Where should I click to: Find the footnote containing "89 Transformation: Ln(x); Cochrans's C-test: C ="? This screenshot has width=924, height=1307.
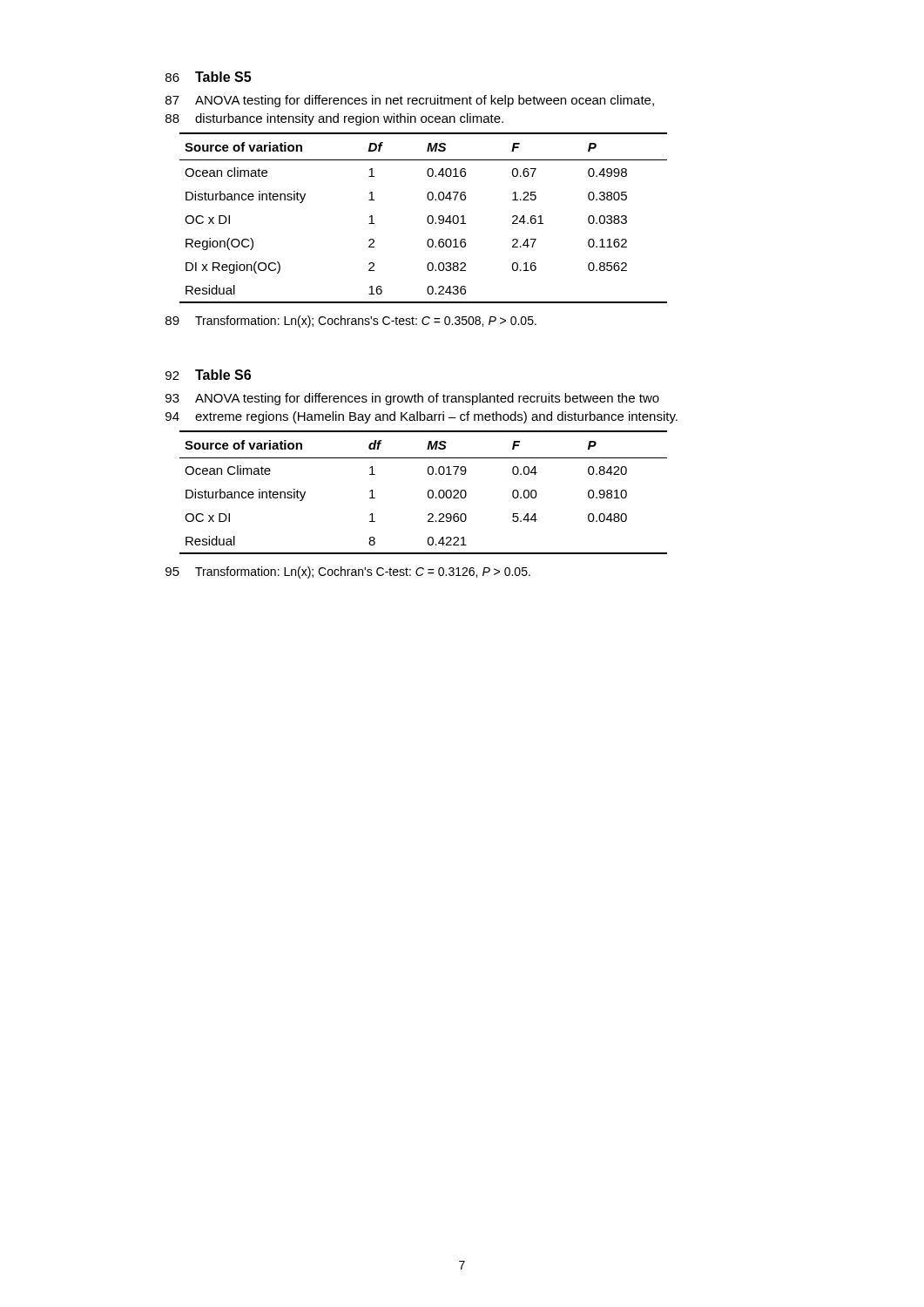coord(338,320)
